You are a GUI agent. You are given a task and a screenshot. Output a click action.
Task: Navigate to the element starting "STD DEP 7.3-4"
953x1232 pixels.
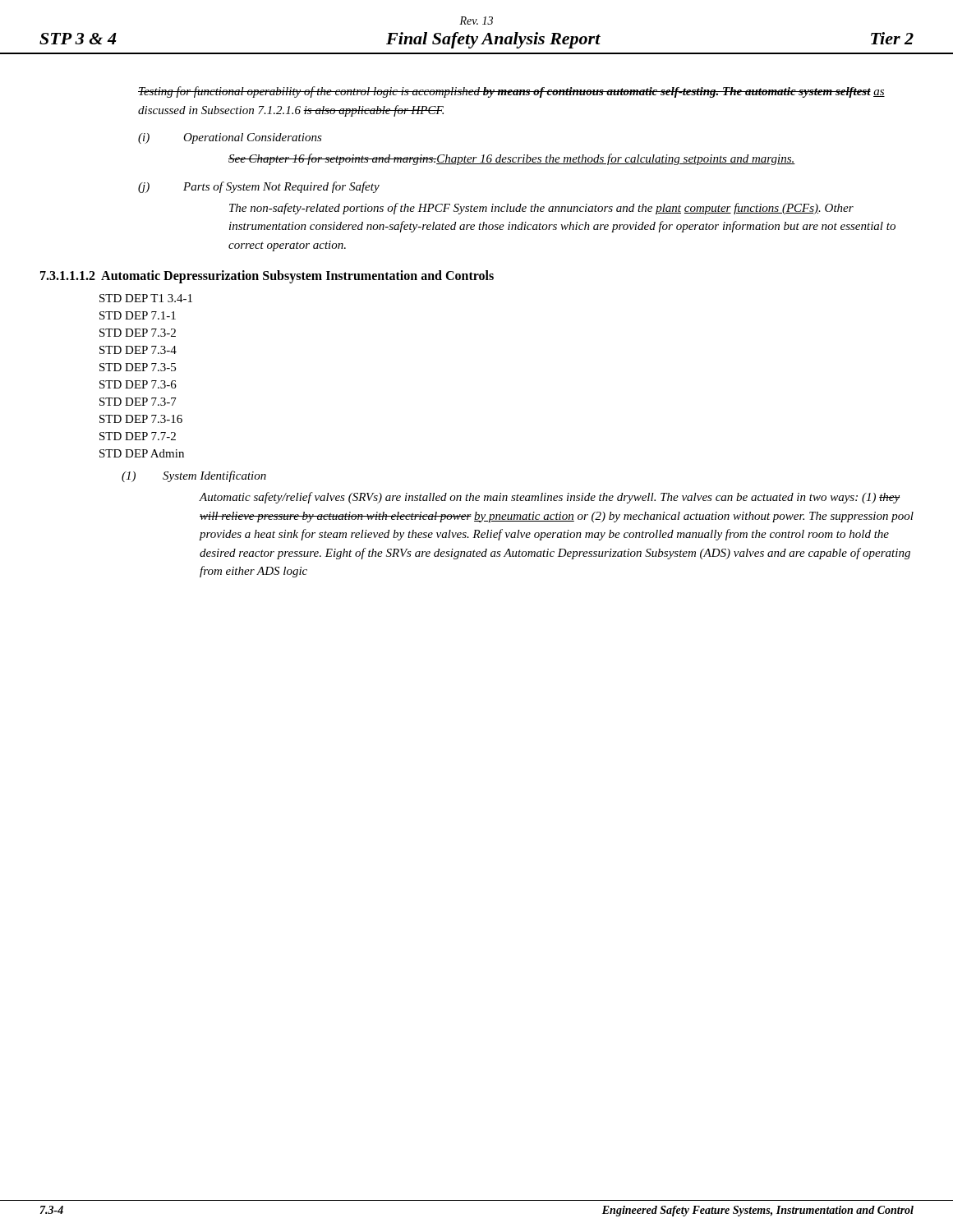coord(138,350)
